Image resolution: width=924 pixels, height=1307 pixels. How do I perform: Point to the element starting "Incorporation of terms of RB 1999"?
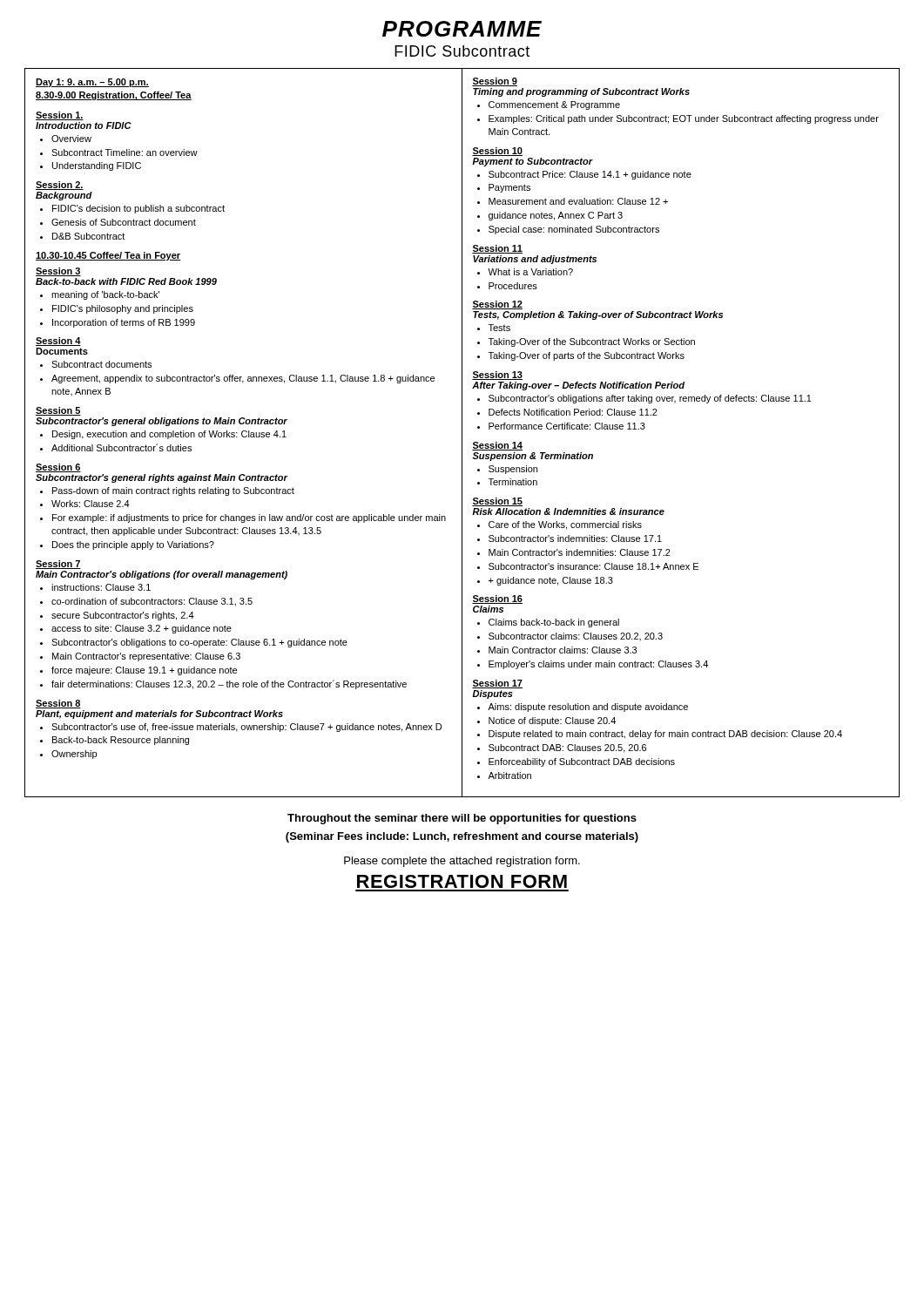[x=123, y=322]
